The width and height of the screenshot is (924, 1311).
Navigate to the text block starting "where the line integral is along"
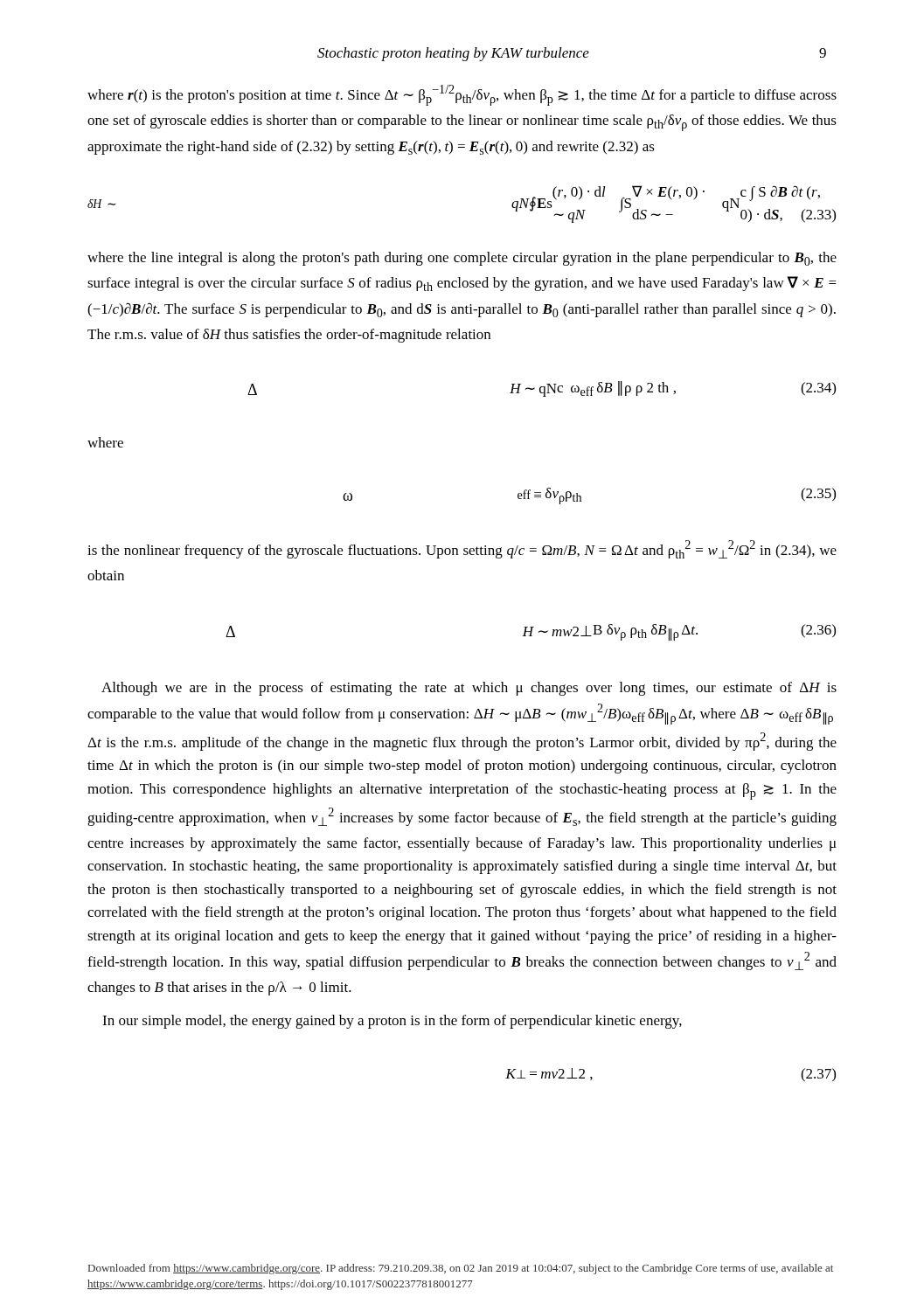click(x=462, y=296)
